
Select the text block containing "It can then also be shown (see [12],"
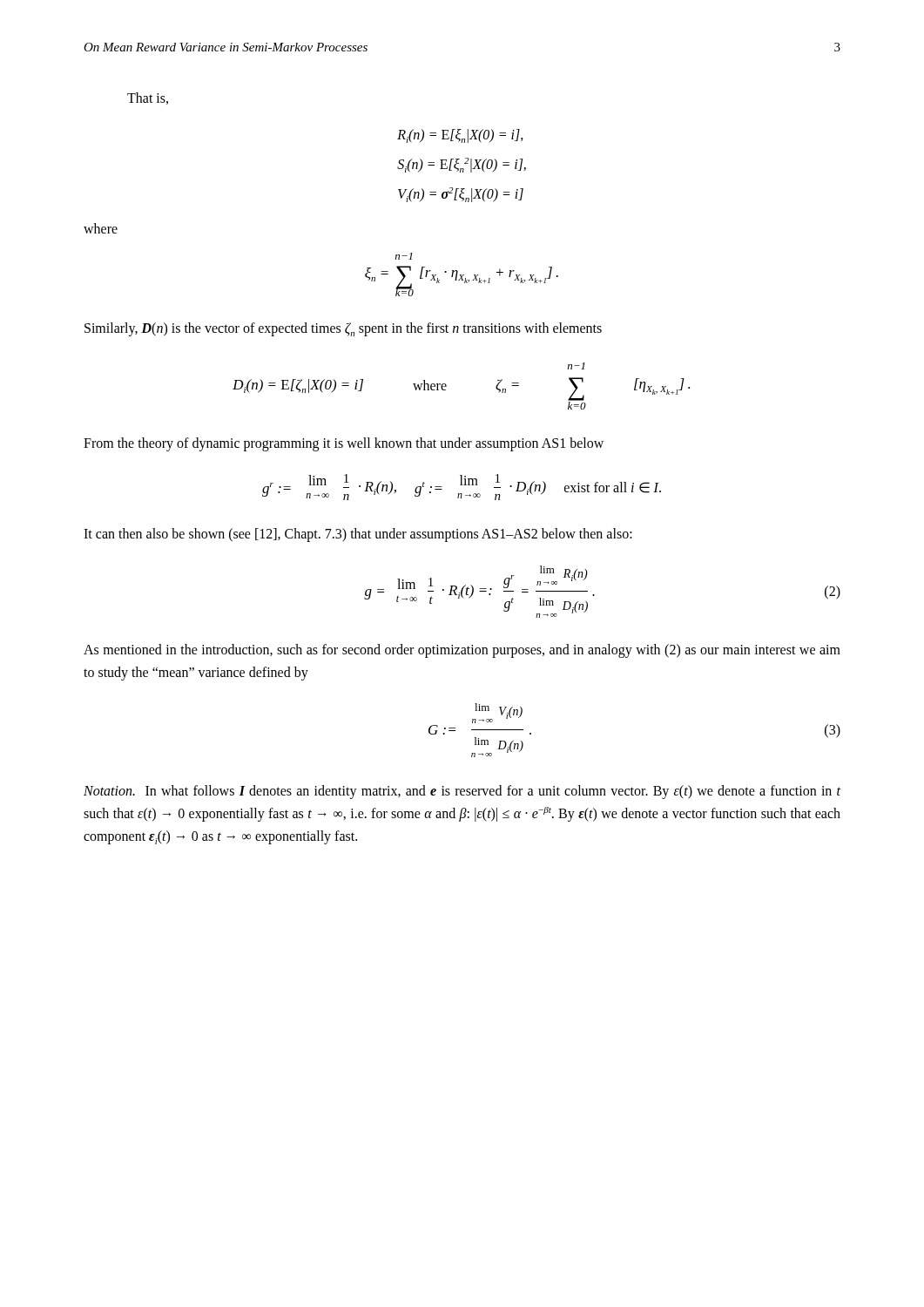click(358, 534)
